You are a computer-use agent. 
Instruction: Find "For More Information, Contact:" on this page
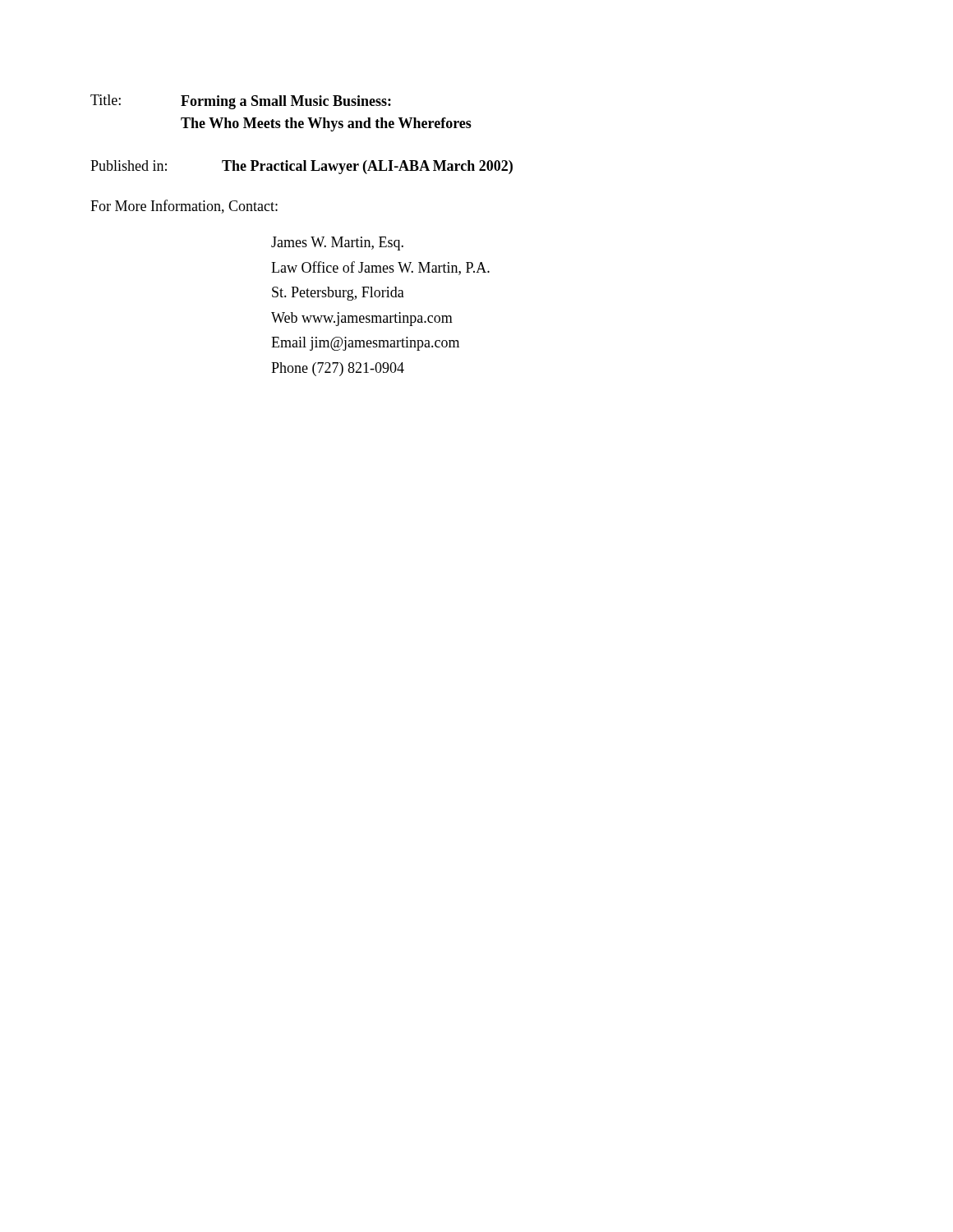(x=184, y=206)
